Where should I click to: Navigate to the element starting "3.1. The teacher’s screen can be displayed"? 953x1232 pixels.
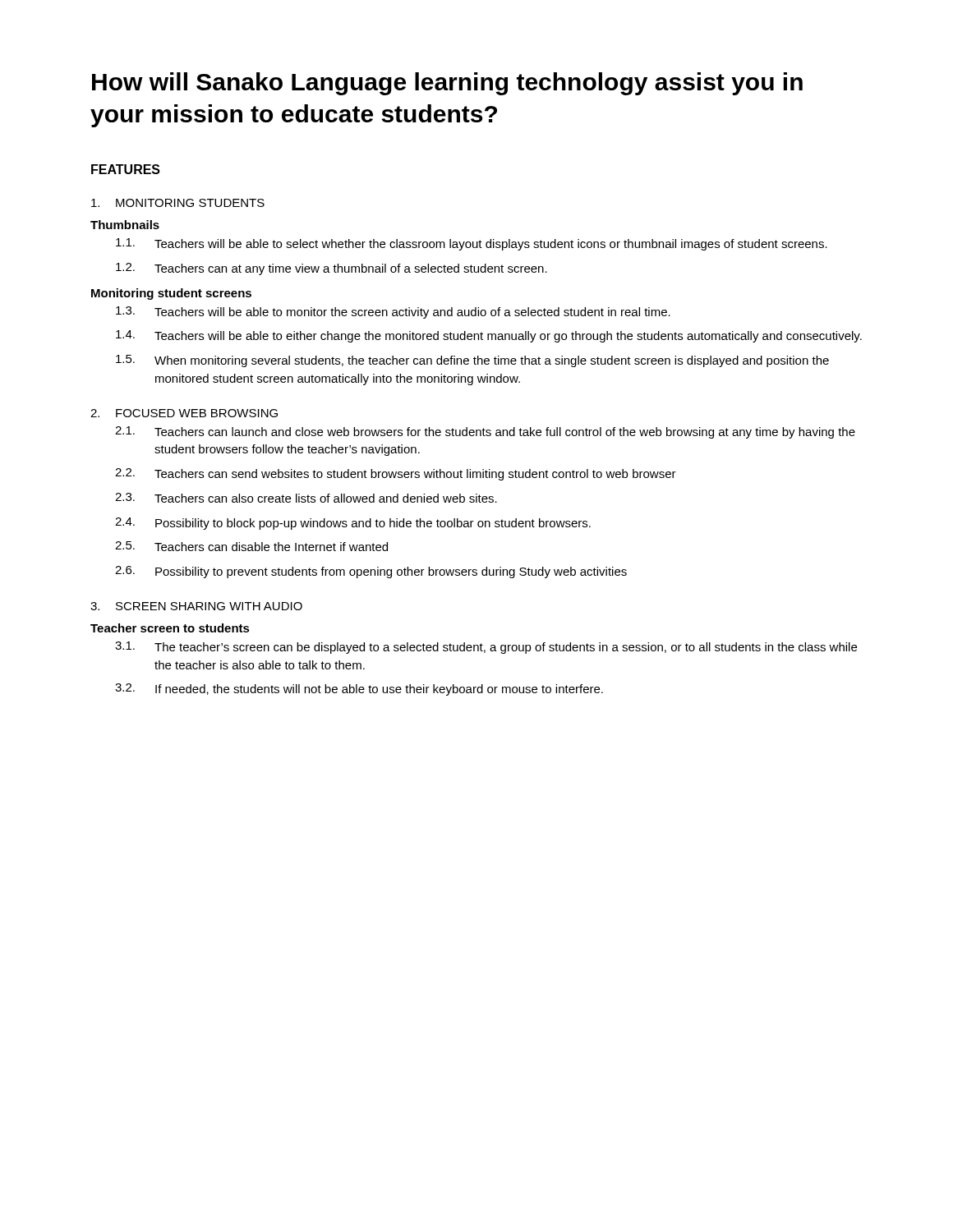point(489,656)
